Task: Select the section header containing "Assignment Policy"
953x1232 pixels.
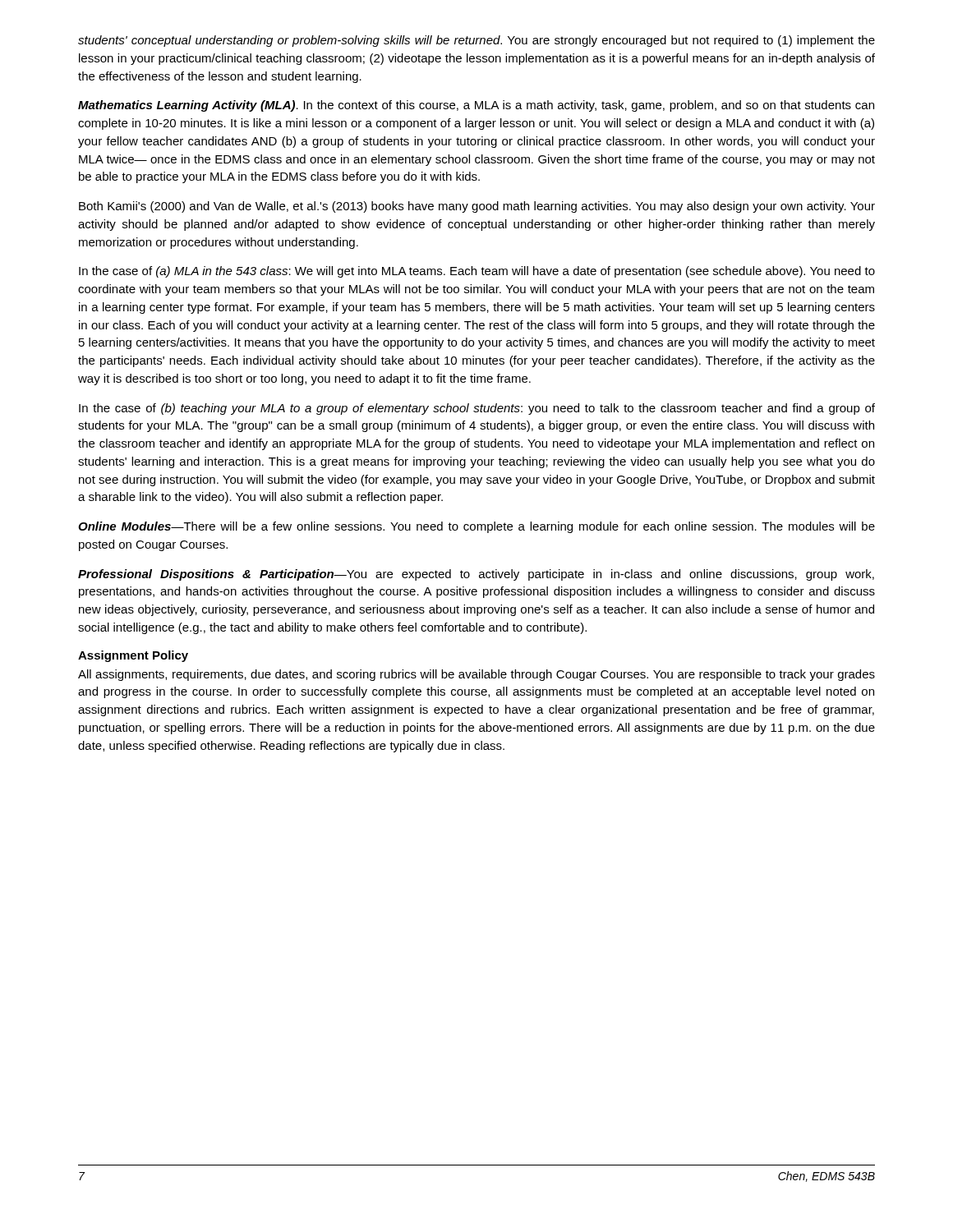Action: pos(133,655)
